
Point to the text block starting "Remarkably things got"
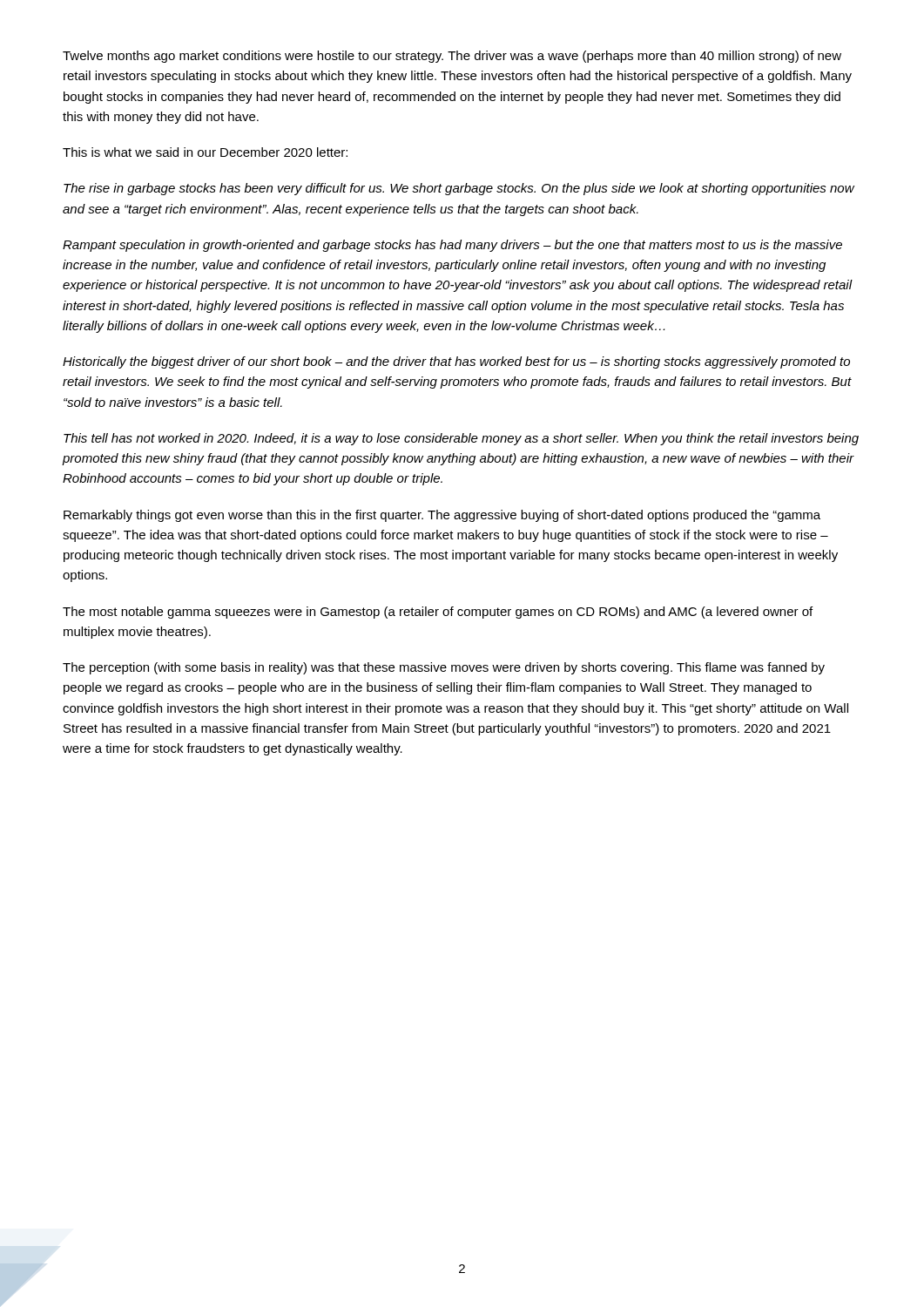click(x=450, y=544)
